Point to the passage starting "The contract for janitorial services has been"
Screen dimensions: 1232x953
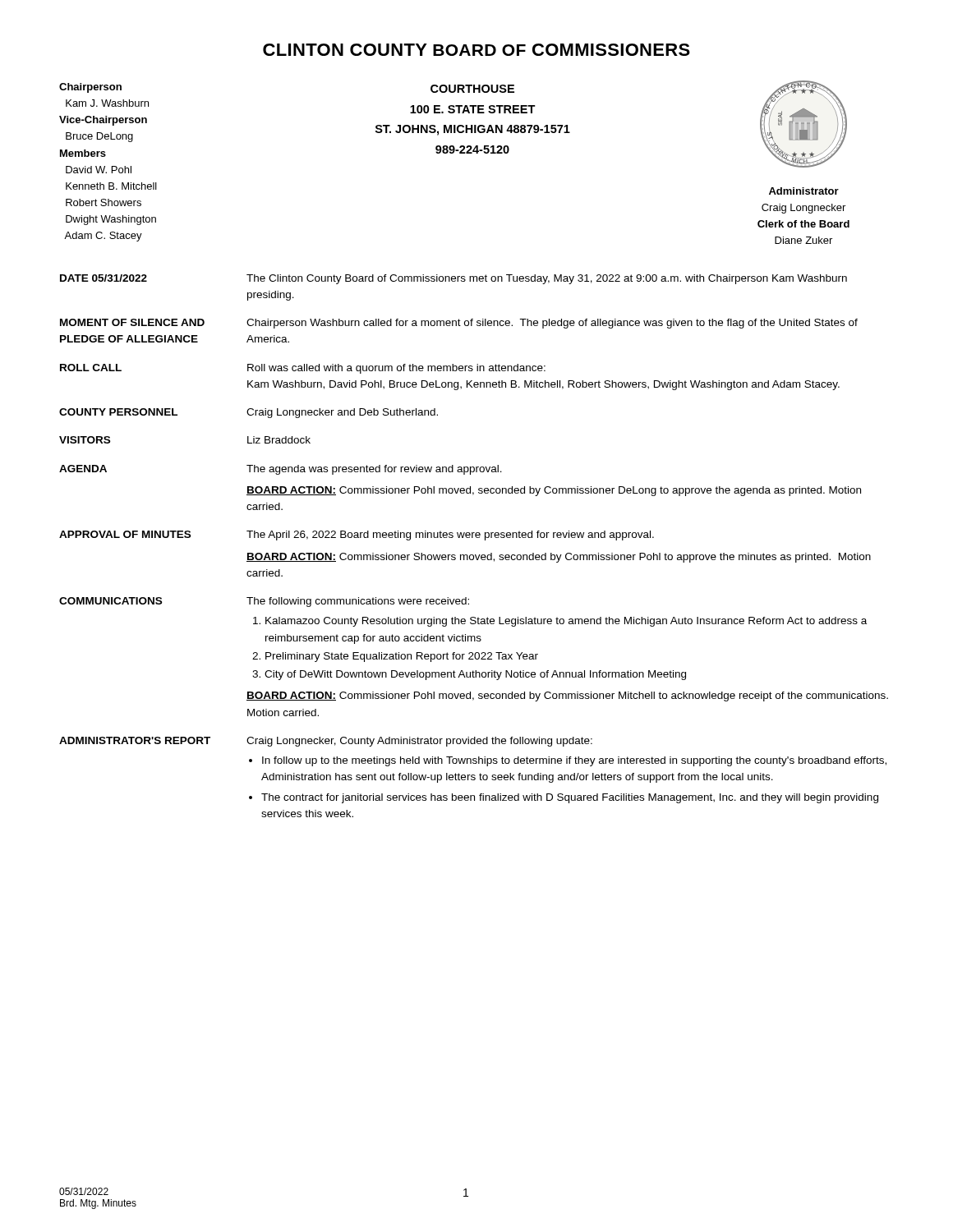pos(570,805)
